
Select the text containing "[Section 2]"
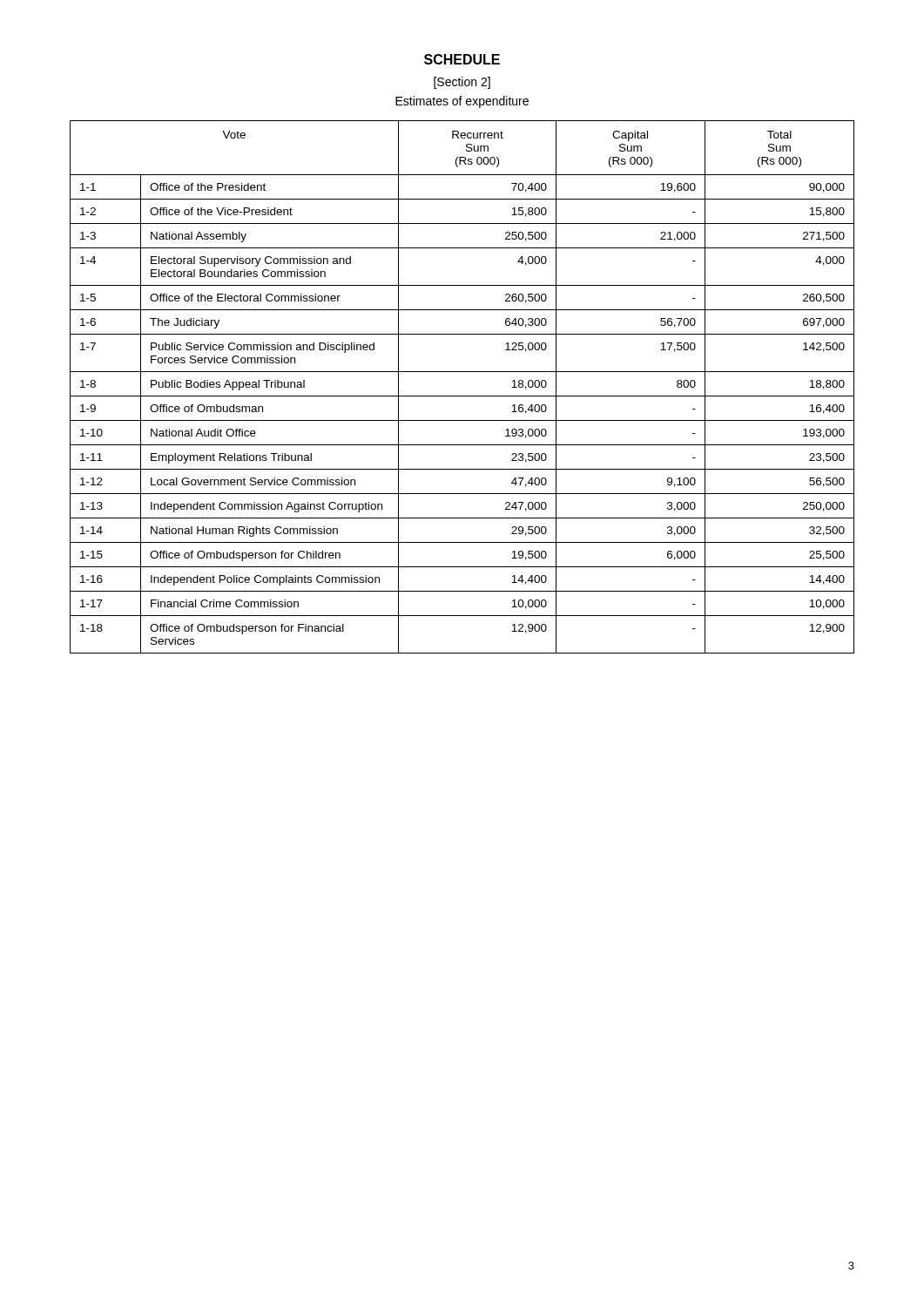point(462,82)
